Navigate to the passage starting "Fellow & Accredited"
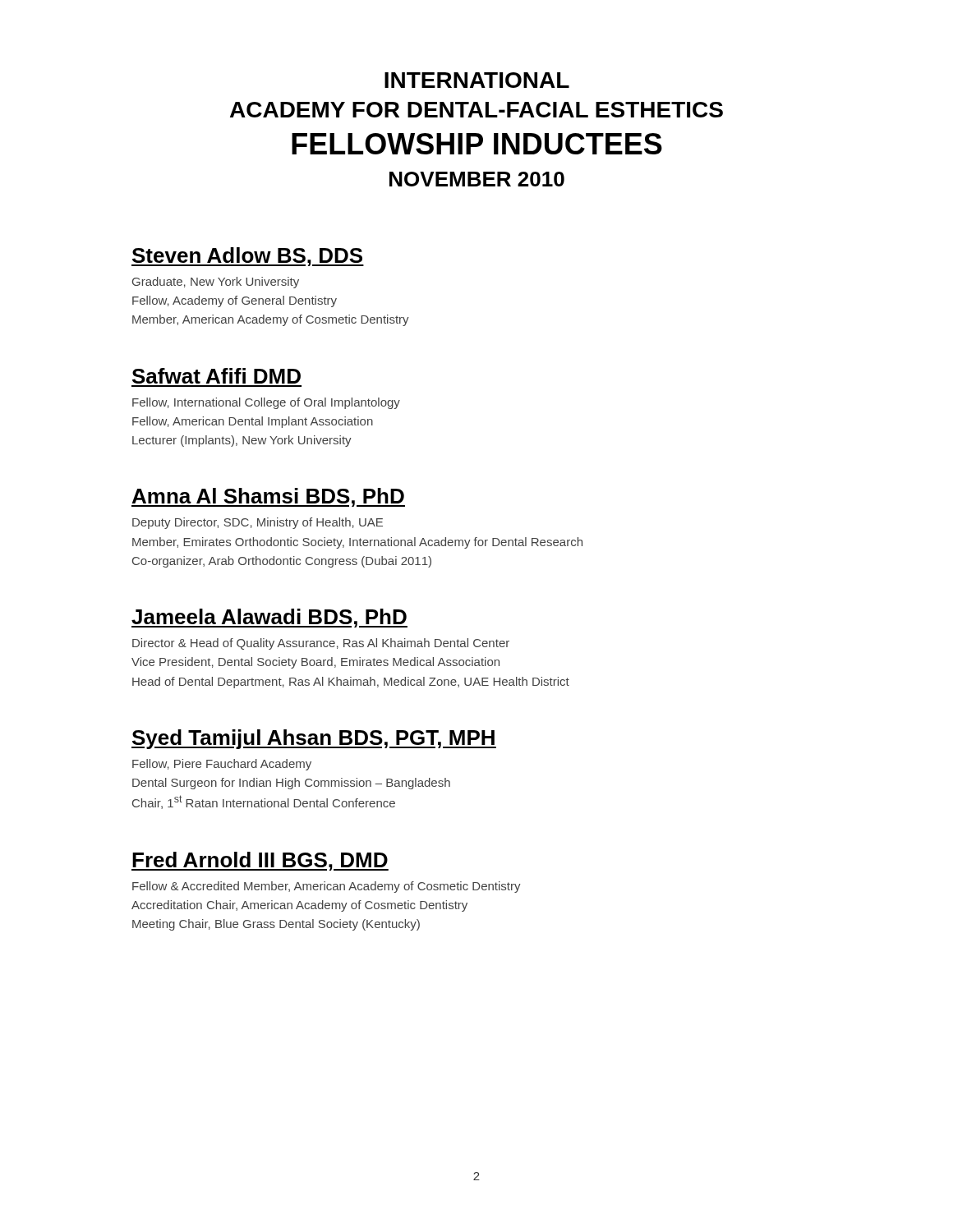 click(x=476, y=905)
